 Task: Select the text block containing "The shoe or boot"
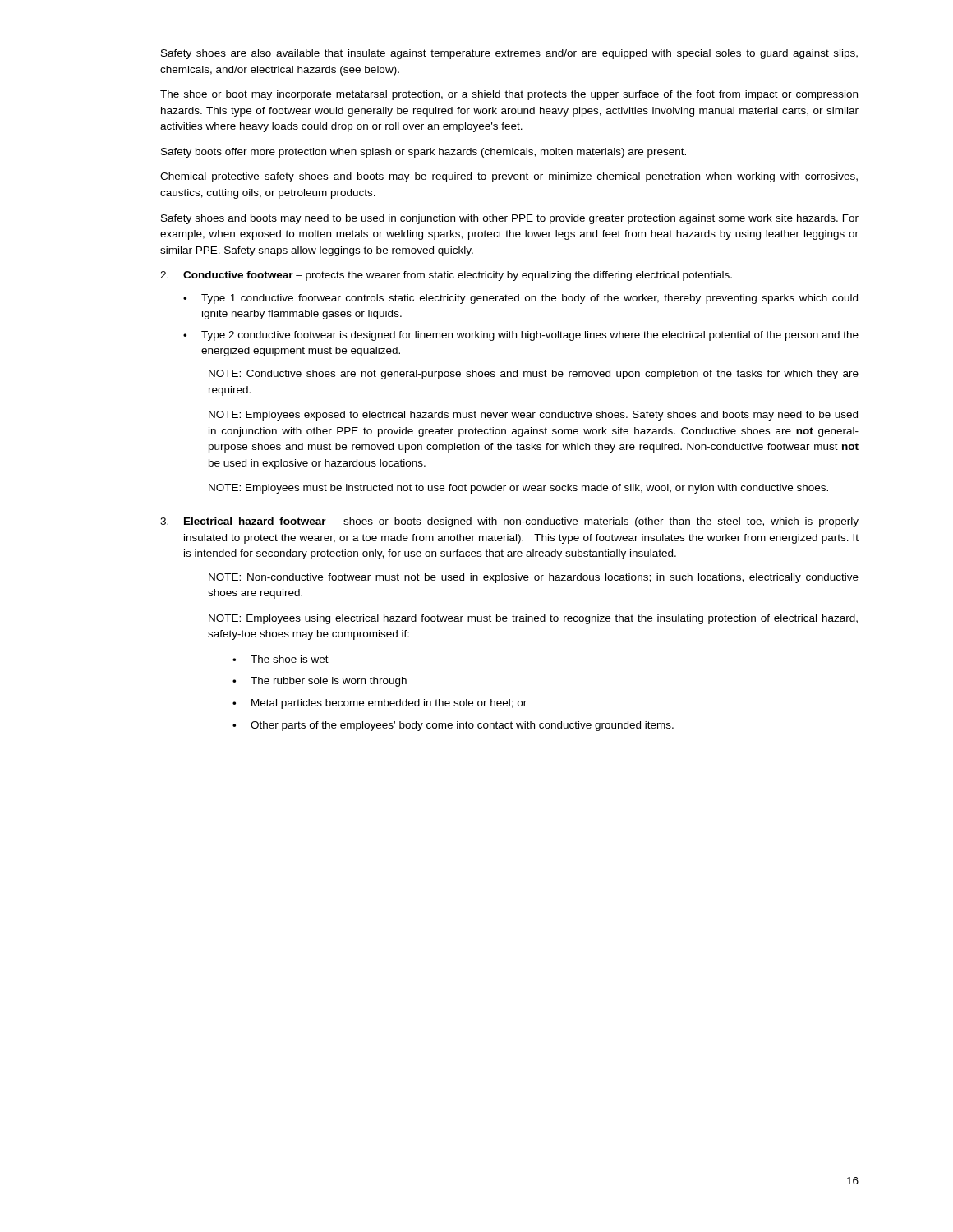[509, 110]
